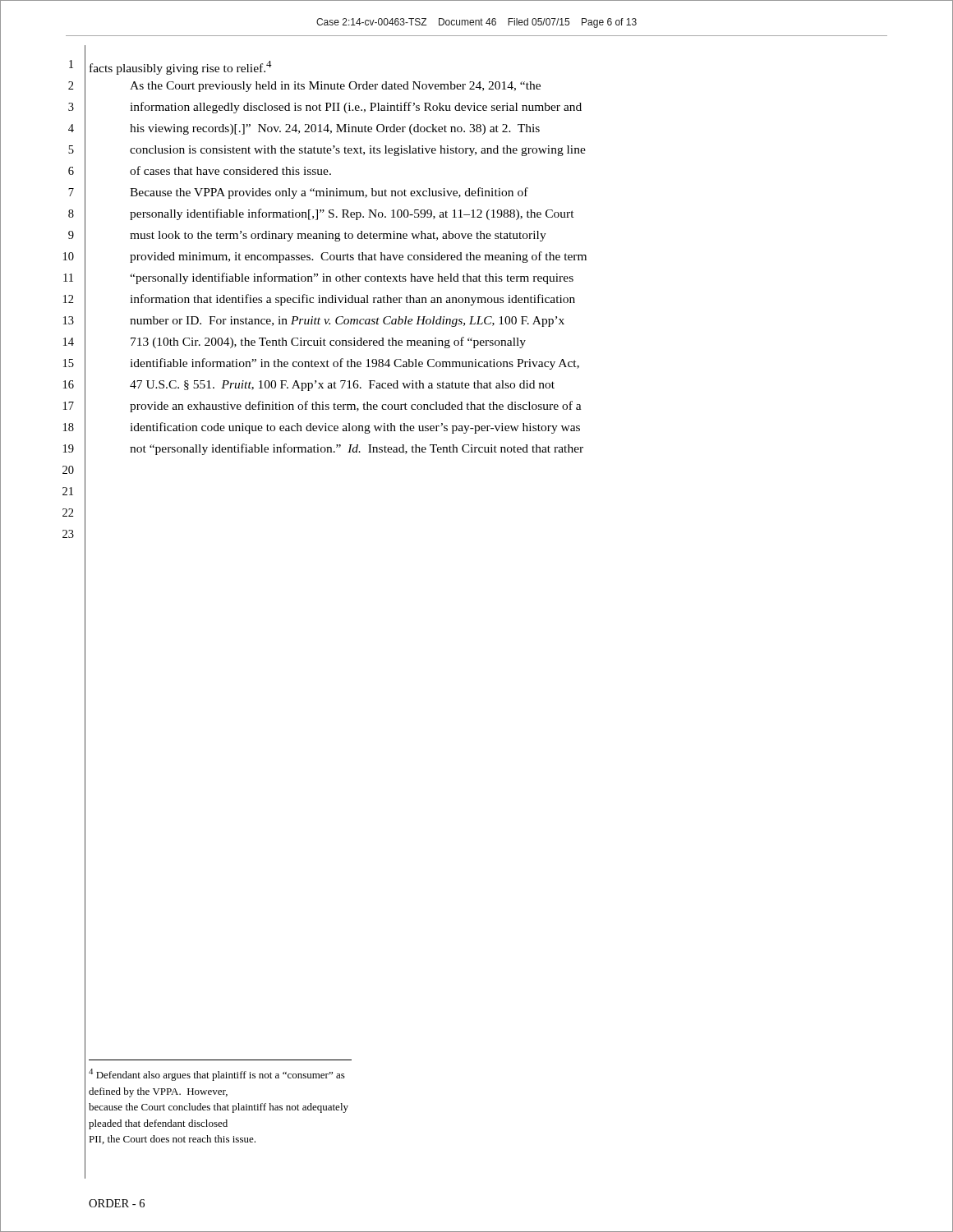Find the region starting "4 Defendant also argues"

point(219,1106)
